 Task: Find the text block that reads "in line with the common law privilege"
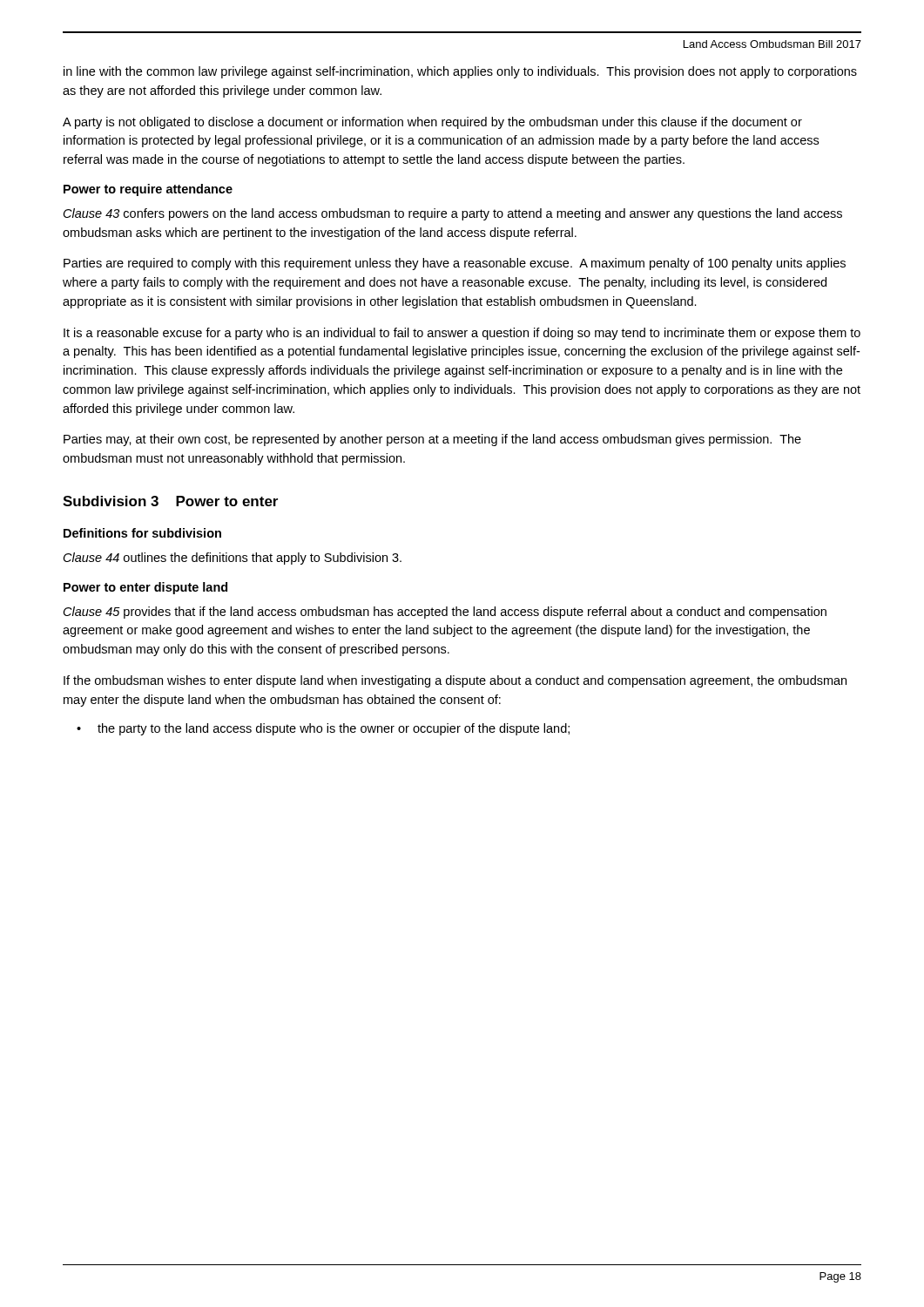[460, 81]
